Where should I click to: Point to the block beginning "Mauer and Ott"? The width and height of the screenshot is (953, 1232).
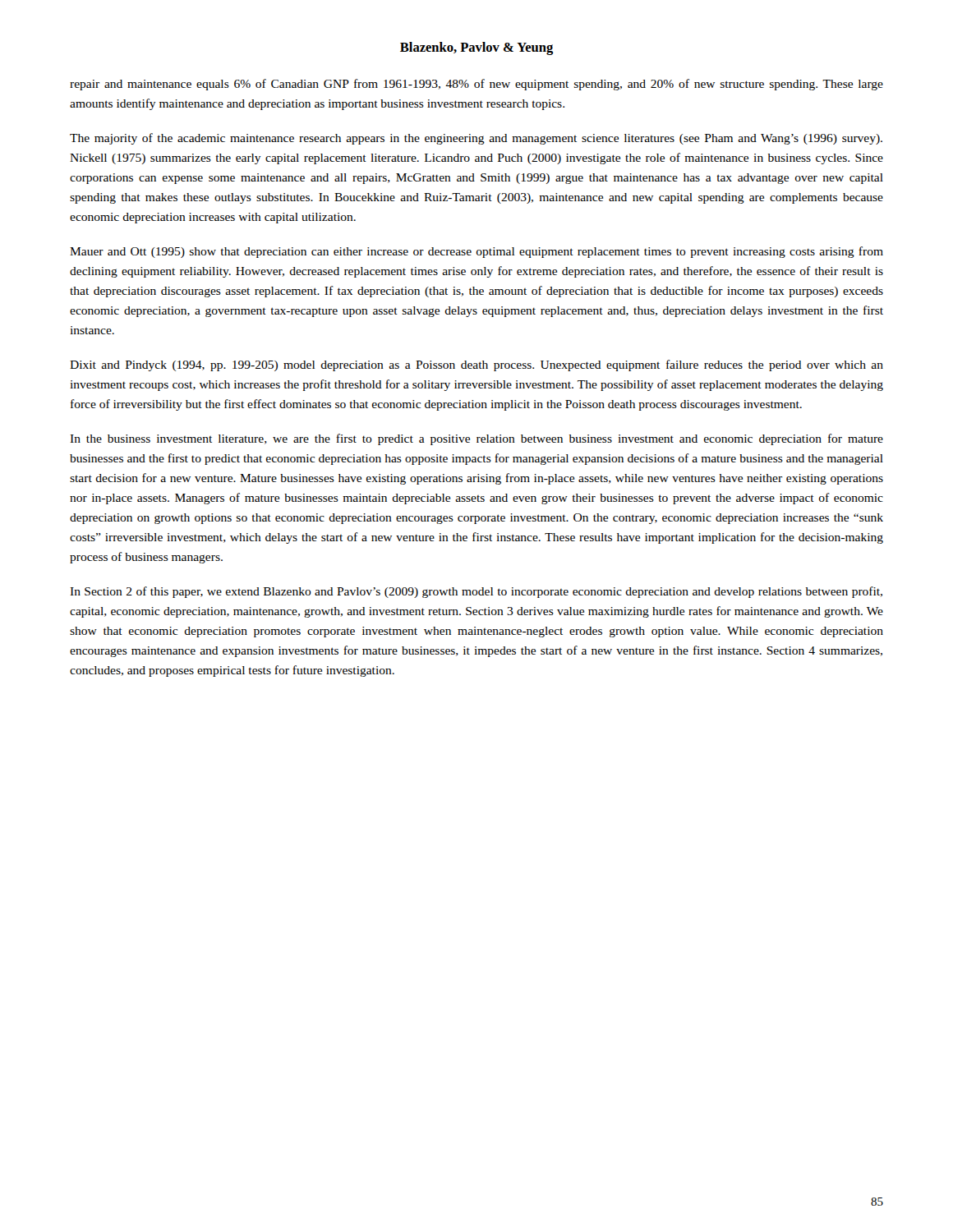coord(476,290)
